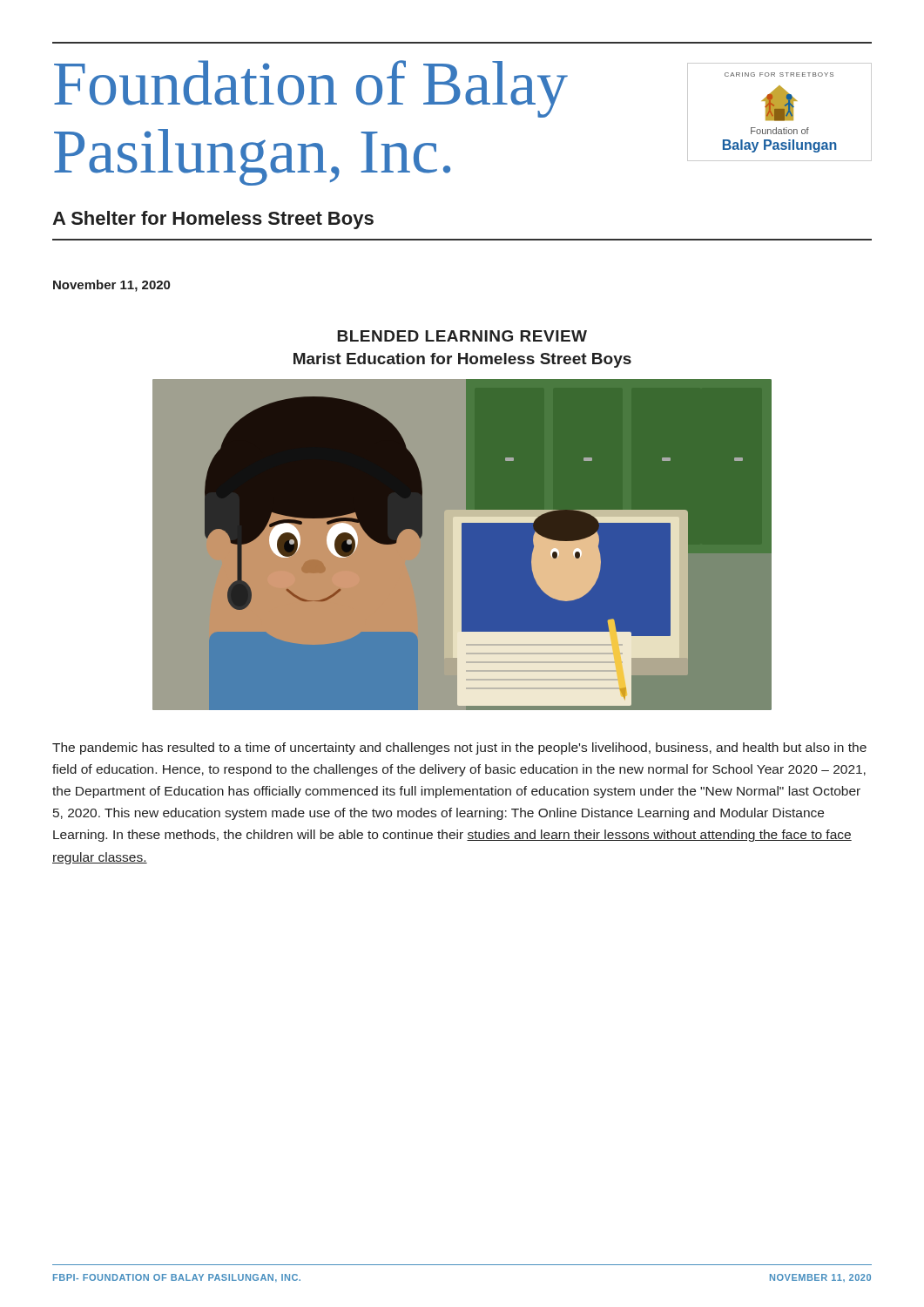Where does it say "Foundation of Balay Pasilungan, Inc."?
924x1307 pixels.
[314, 118]
